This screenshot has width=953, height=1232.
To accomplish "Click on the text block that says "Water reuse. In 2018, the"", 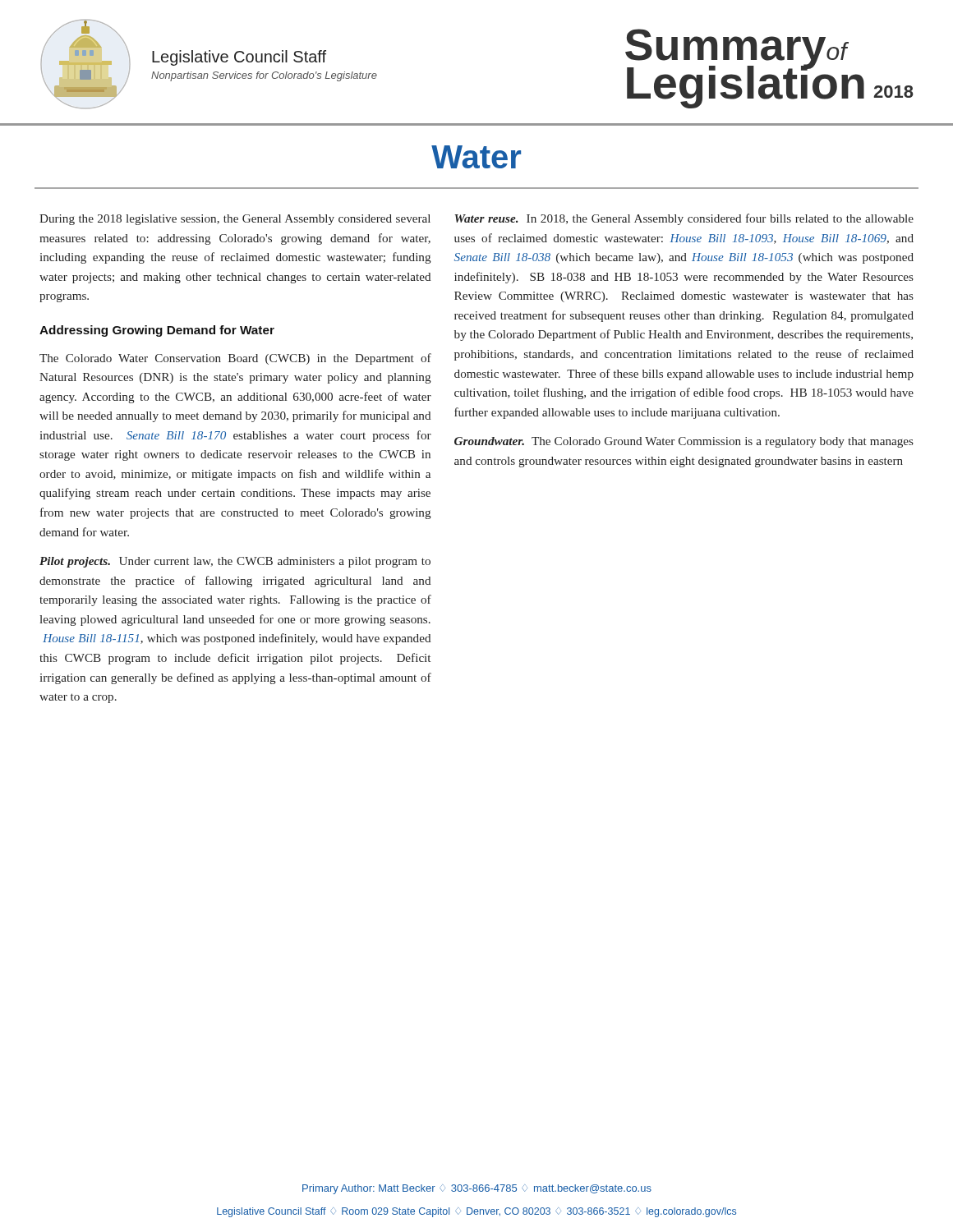I will (684, 315).
